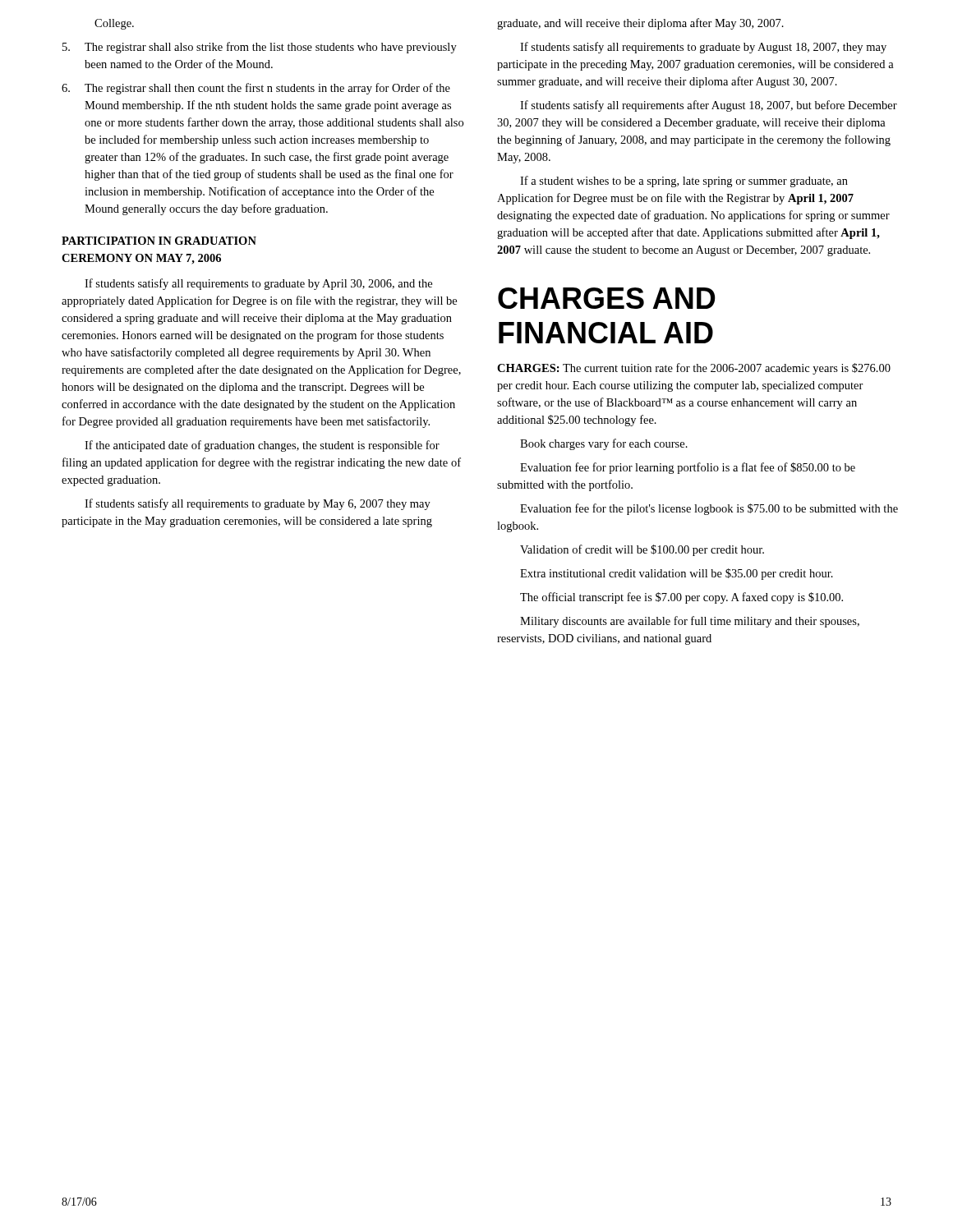Locate the text block starting "CHARGES: The current tuition"
The height and width of the screenshot is (1232, 953).
pos(694,394)
